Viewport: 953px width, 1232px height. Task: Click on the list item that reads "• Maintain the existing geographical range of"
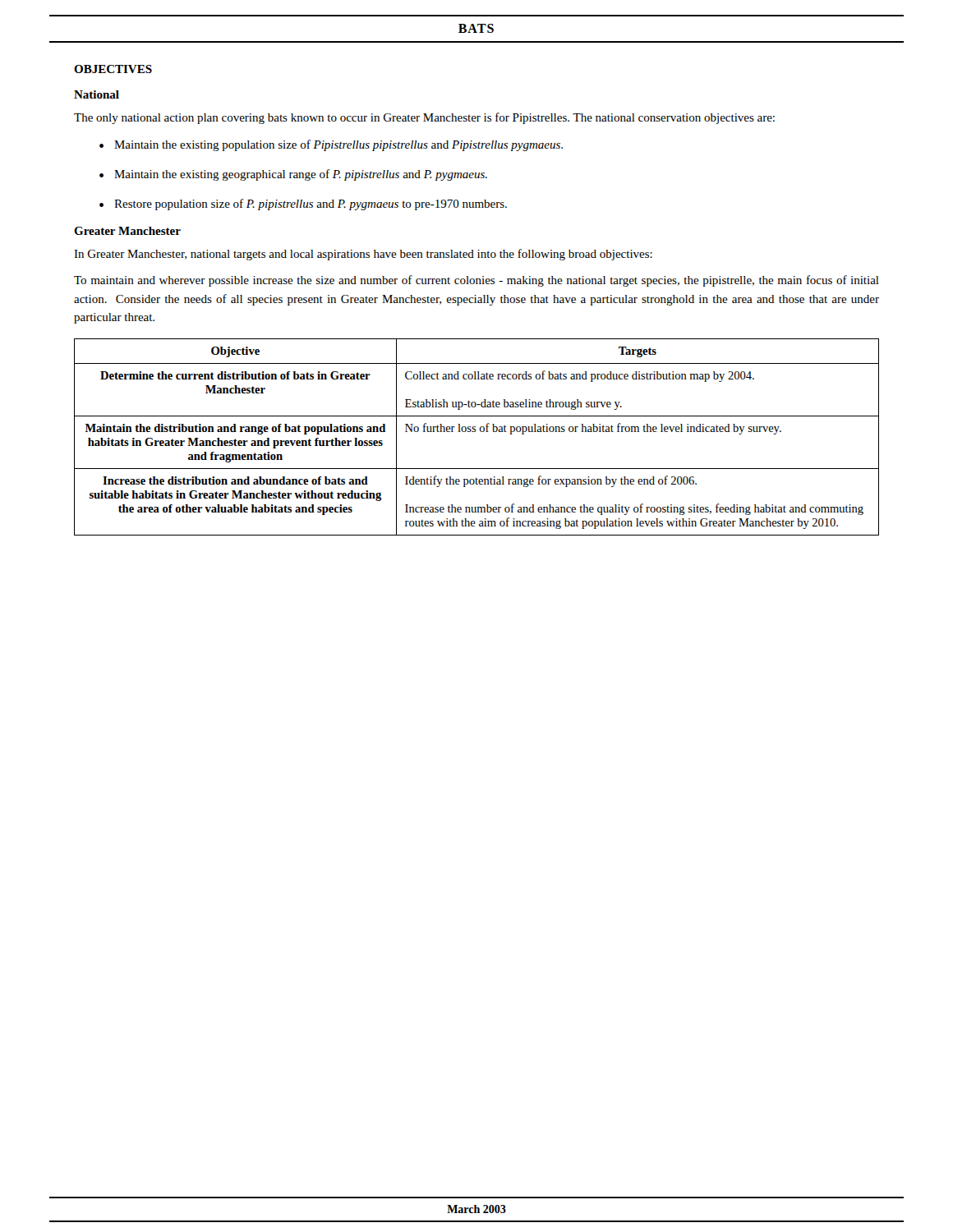click(293, 175)
